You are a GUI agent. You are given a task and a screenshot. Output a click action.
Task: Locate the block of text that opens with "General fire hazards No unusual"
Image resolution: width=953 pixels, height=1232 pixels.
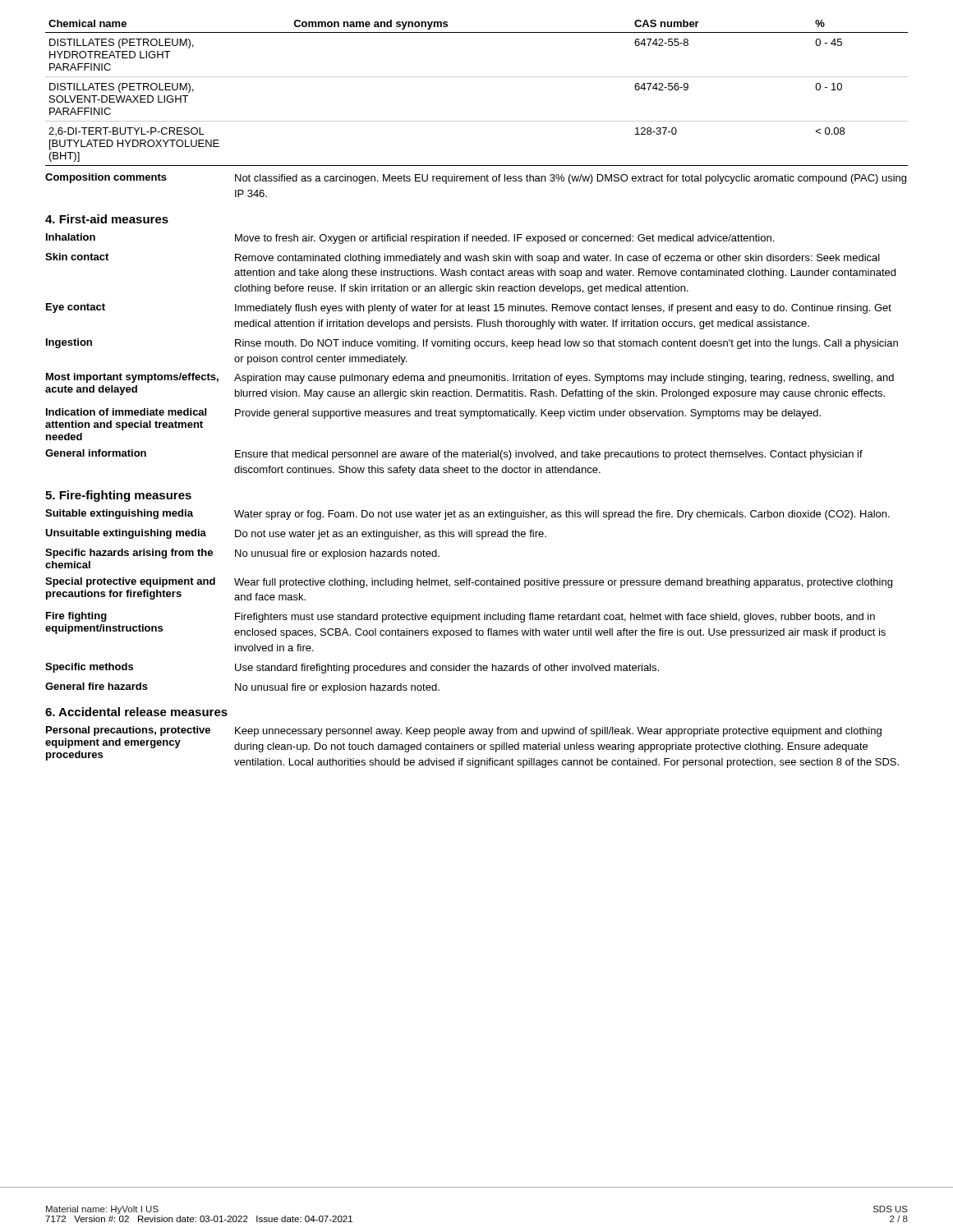(242, 688)
